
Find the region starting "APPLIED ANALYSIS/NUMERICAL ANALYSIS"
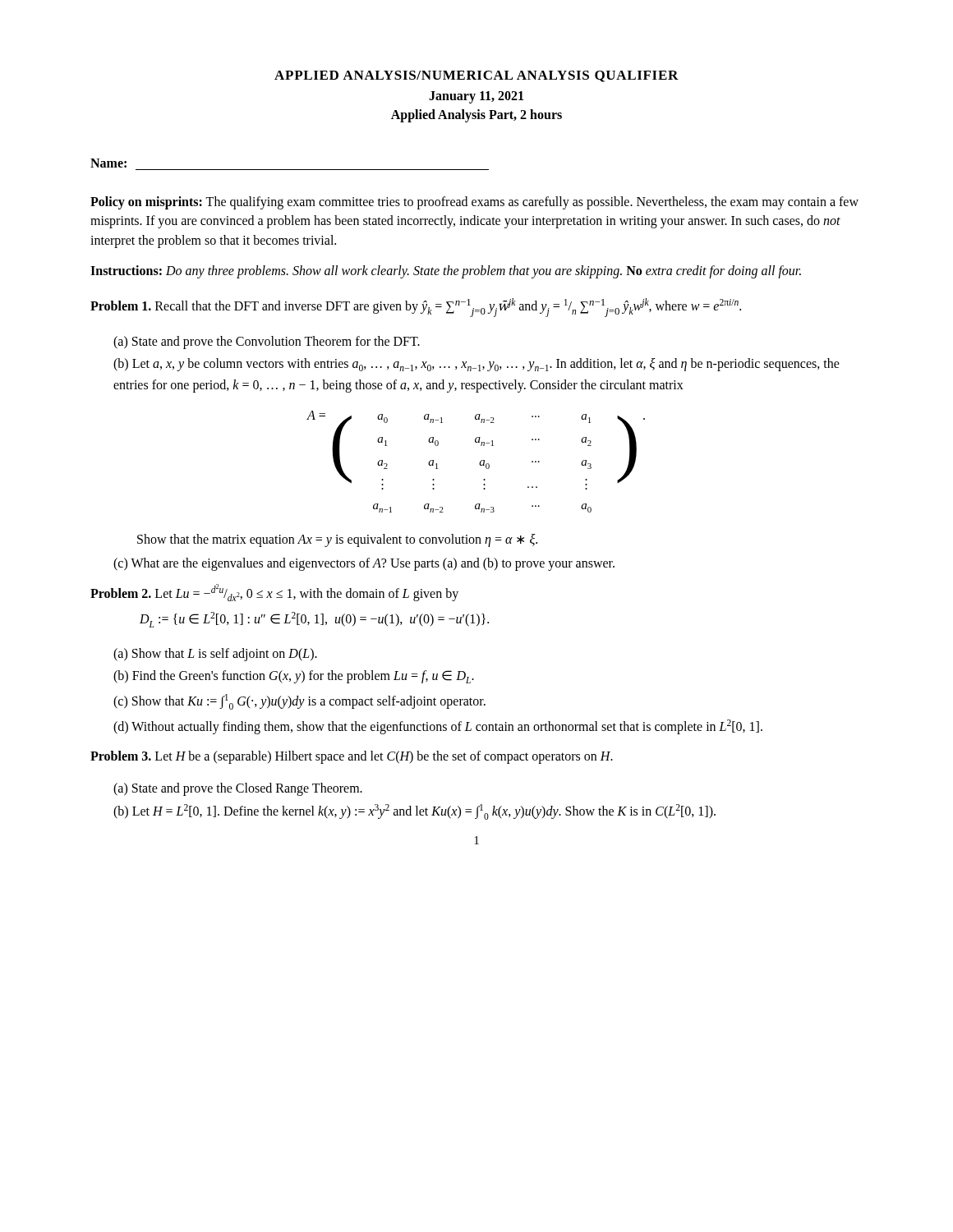click(476, 95)
